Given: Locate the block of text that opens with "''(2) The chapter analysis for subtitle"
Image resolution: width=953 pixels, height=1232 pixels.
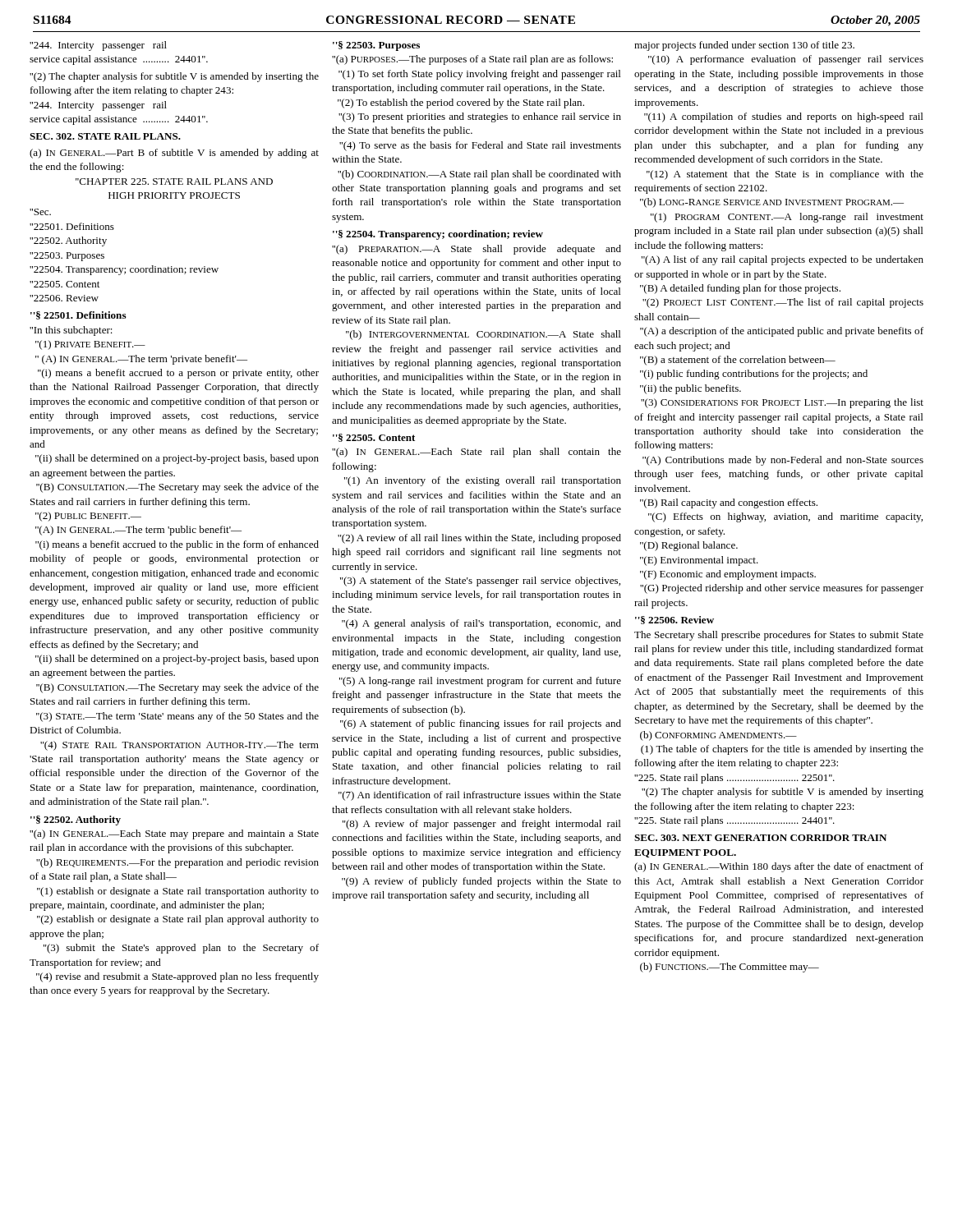Looking at the screenshot, I should (174, 97).
